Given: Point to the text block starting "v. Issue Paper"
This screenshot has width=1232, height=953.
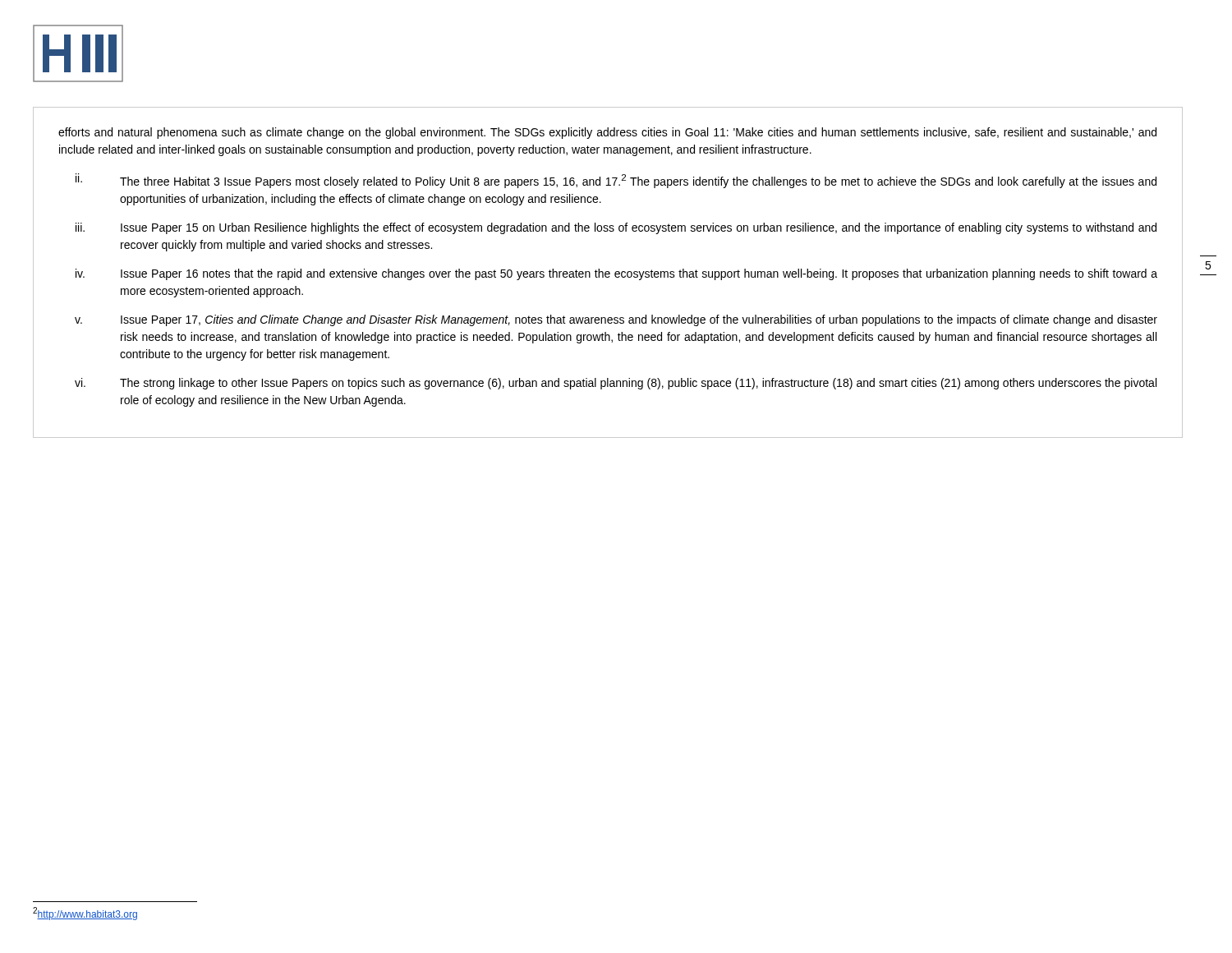Looking at the screenshot, I should tap(616, 337).
